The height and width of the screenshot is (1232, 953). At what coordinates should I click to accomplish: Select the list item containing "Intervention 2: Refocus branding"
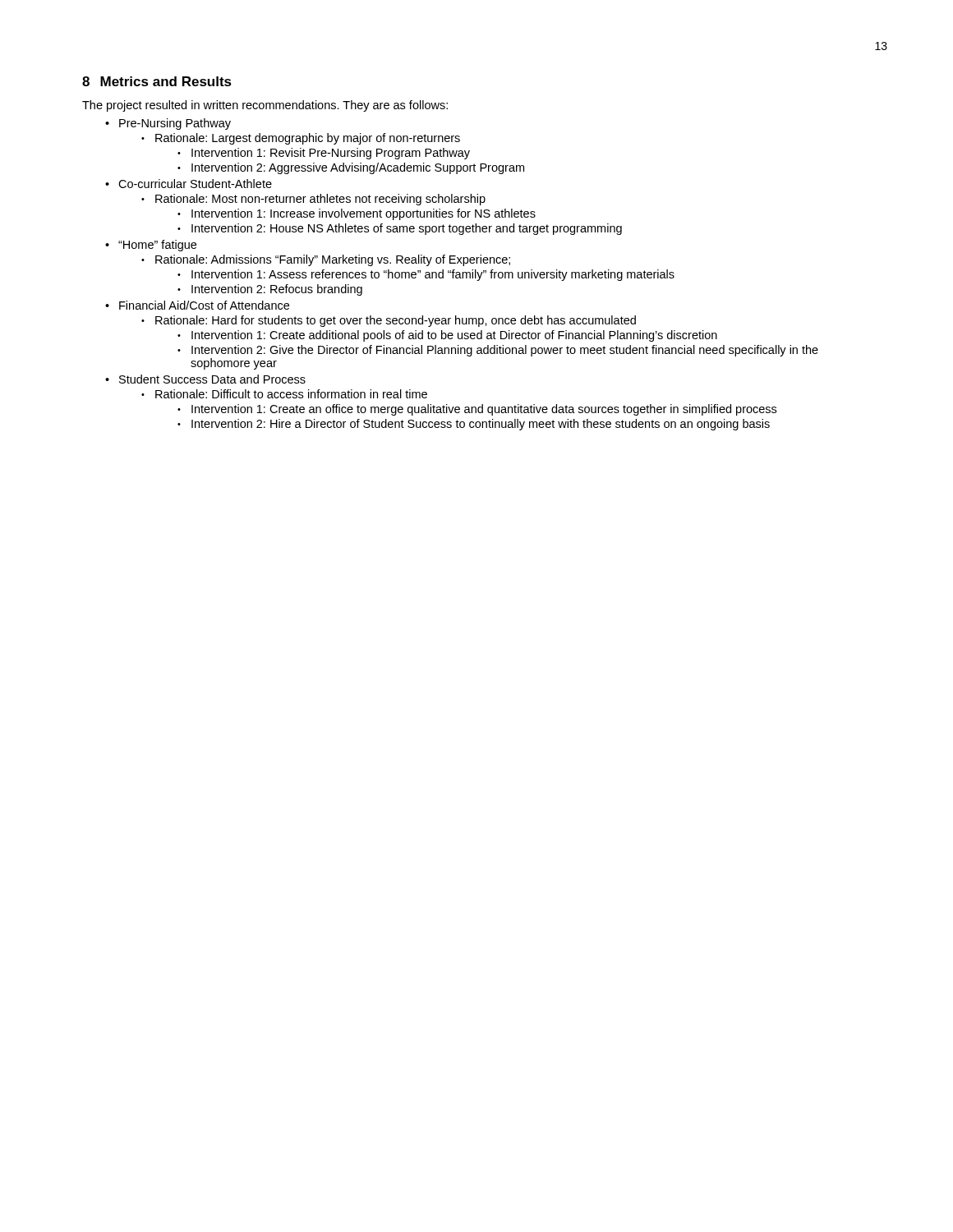click(x=277, y=289)
